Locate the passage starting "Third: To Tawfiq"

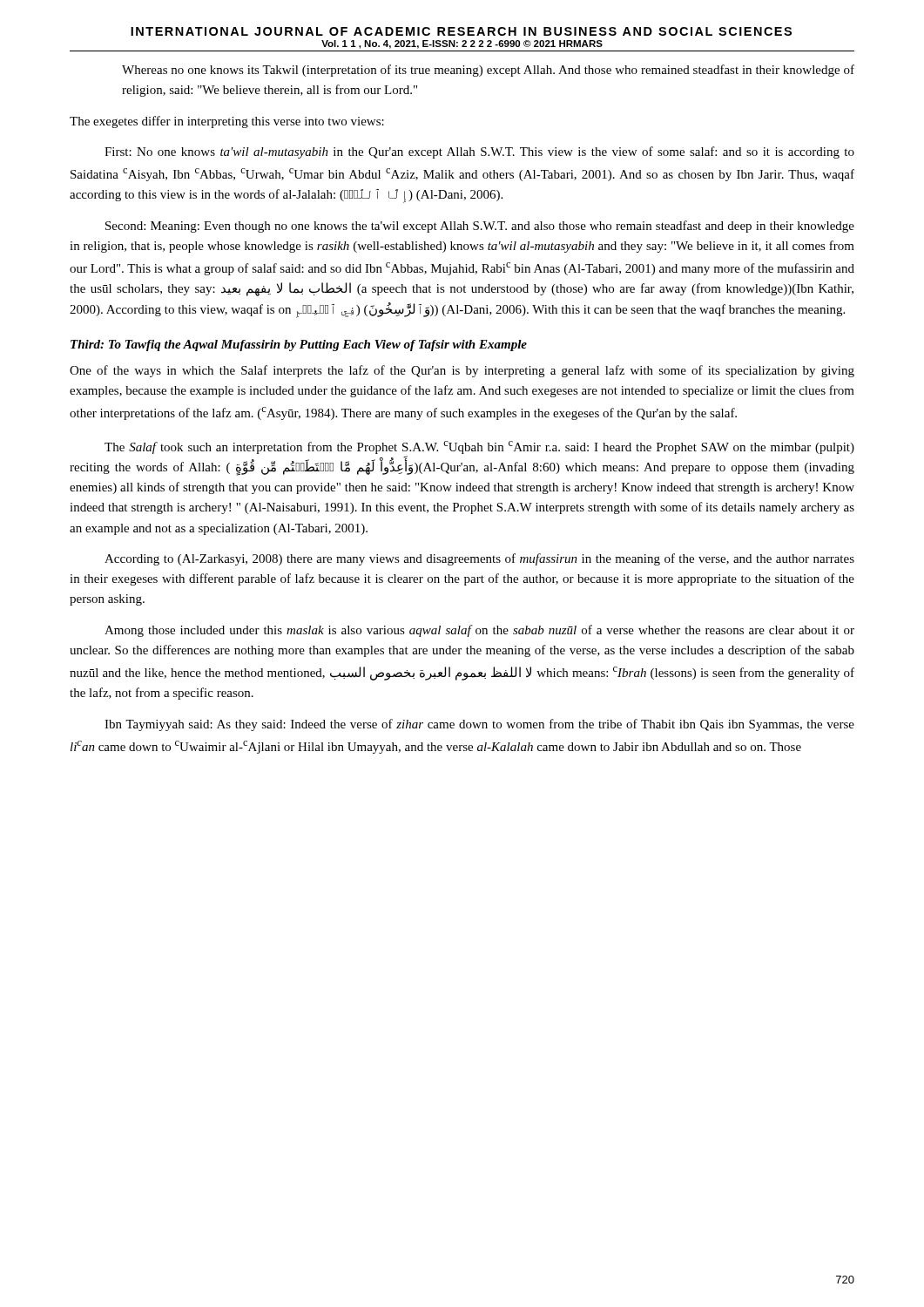tap(462, 344)
